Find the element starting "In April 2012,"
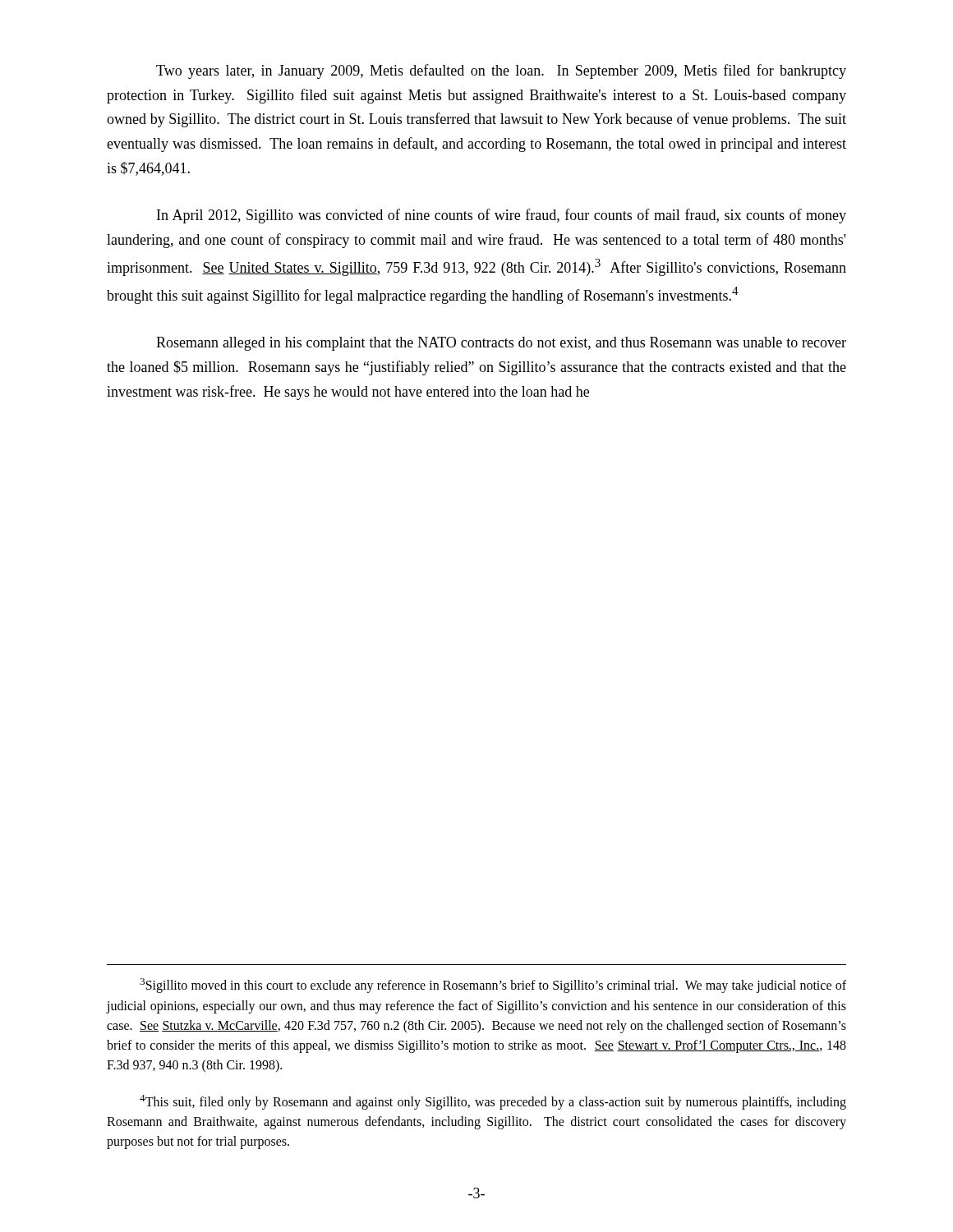 tap(476, 256)
